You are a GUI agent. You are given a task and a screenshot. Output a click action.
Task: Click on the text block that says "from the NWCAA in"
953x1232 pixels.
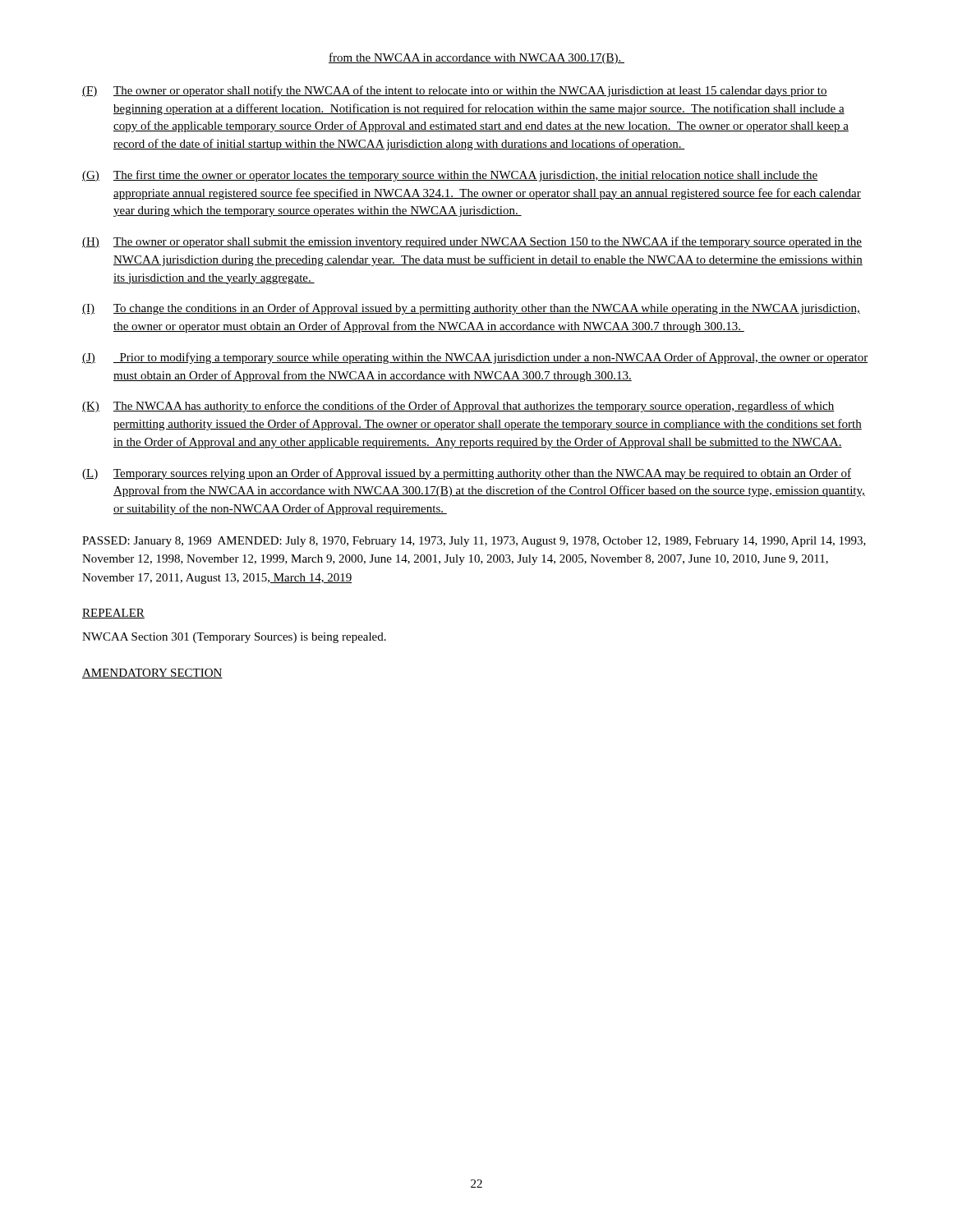pos(476,57)
